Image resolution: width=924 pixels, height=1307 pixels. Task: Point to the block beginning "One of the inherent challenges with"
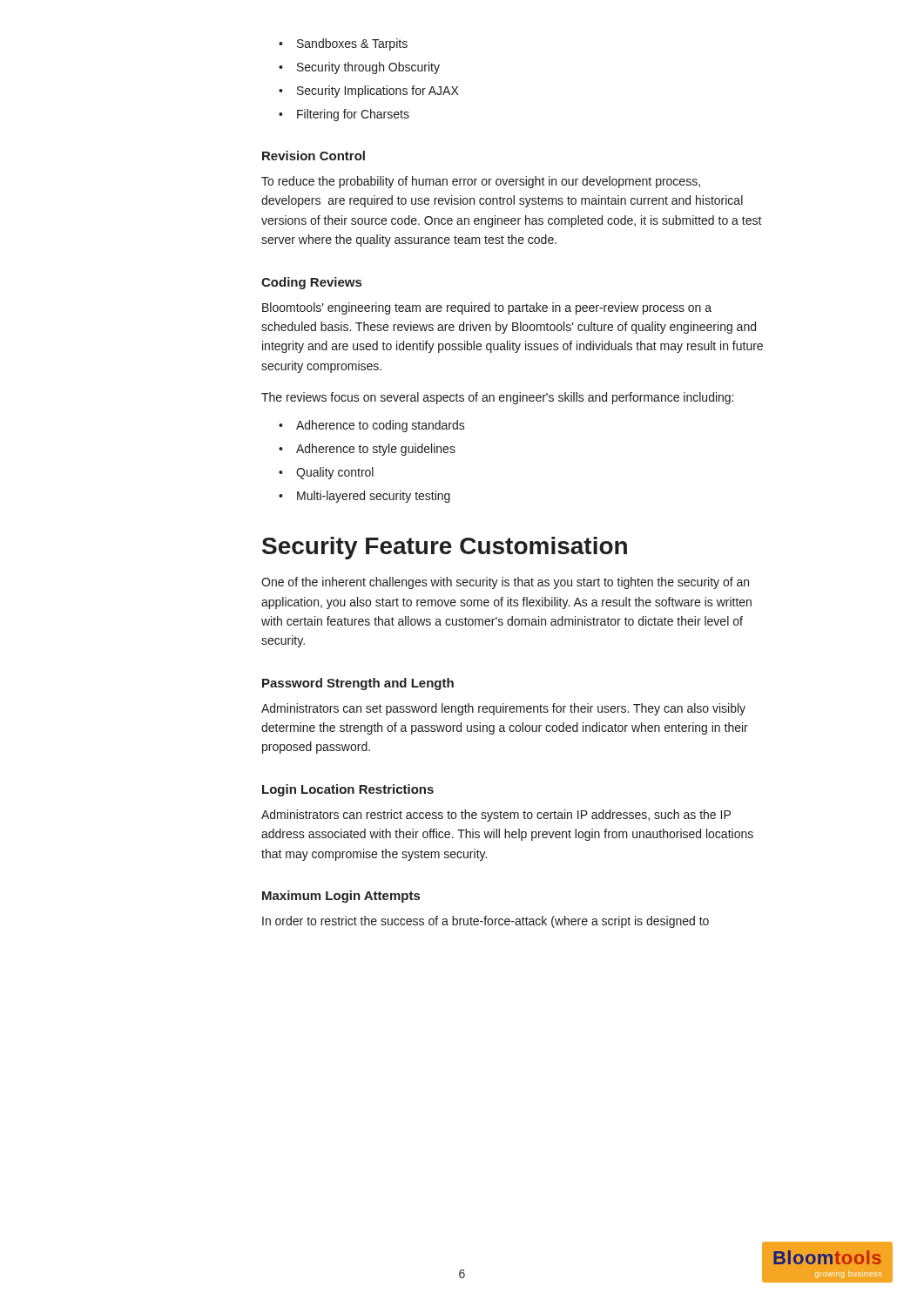coord(507,611)
